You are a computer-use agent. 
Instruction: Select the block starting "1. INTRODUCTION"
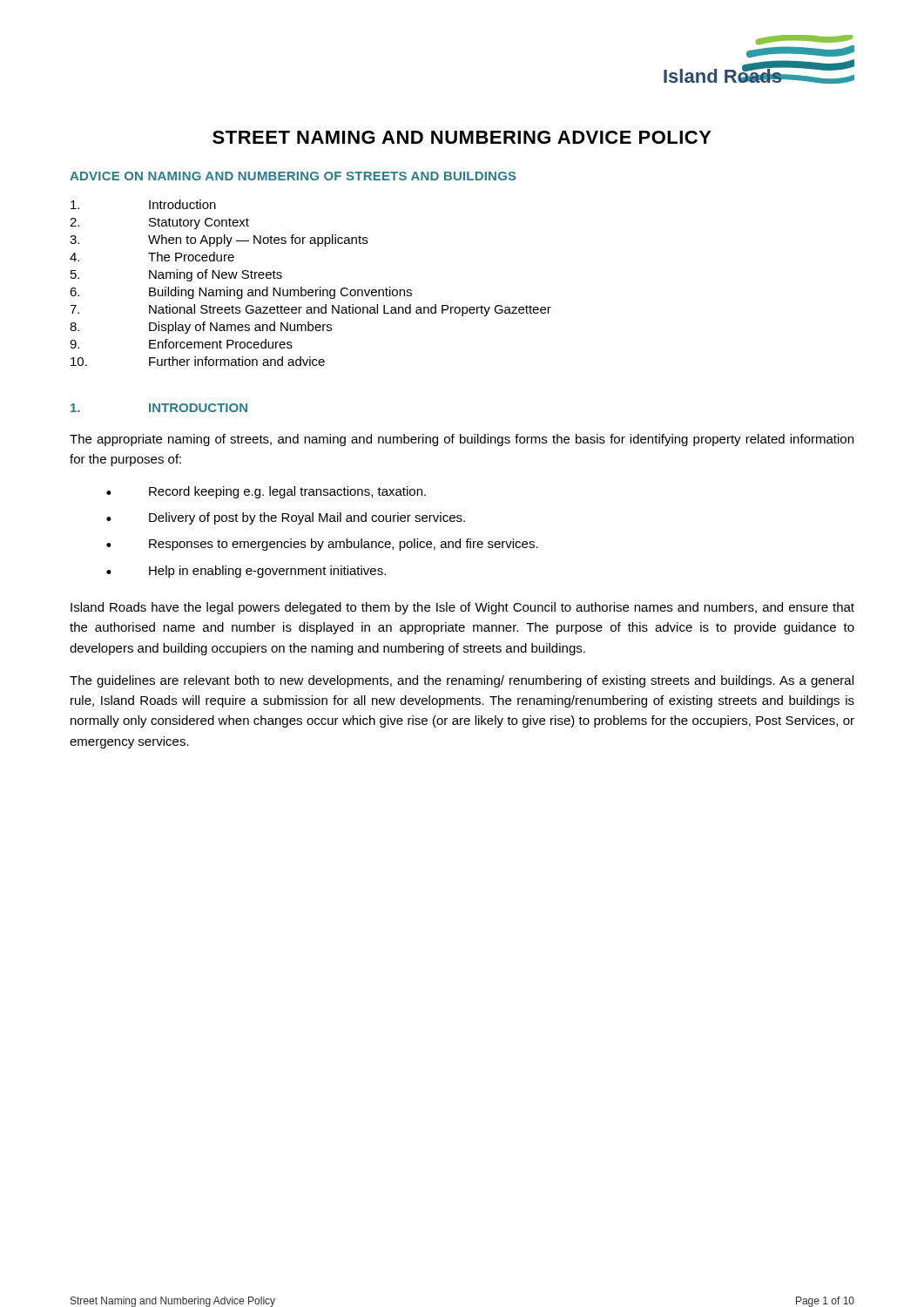pyautogui.click(x=159, y=407)
